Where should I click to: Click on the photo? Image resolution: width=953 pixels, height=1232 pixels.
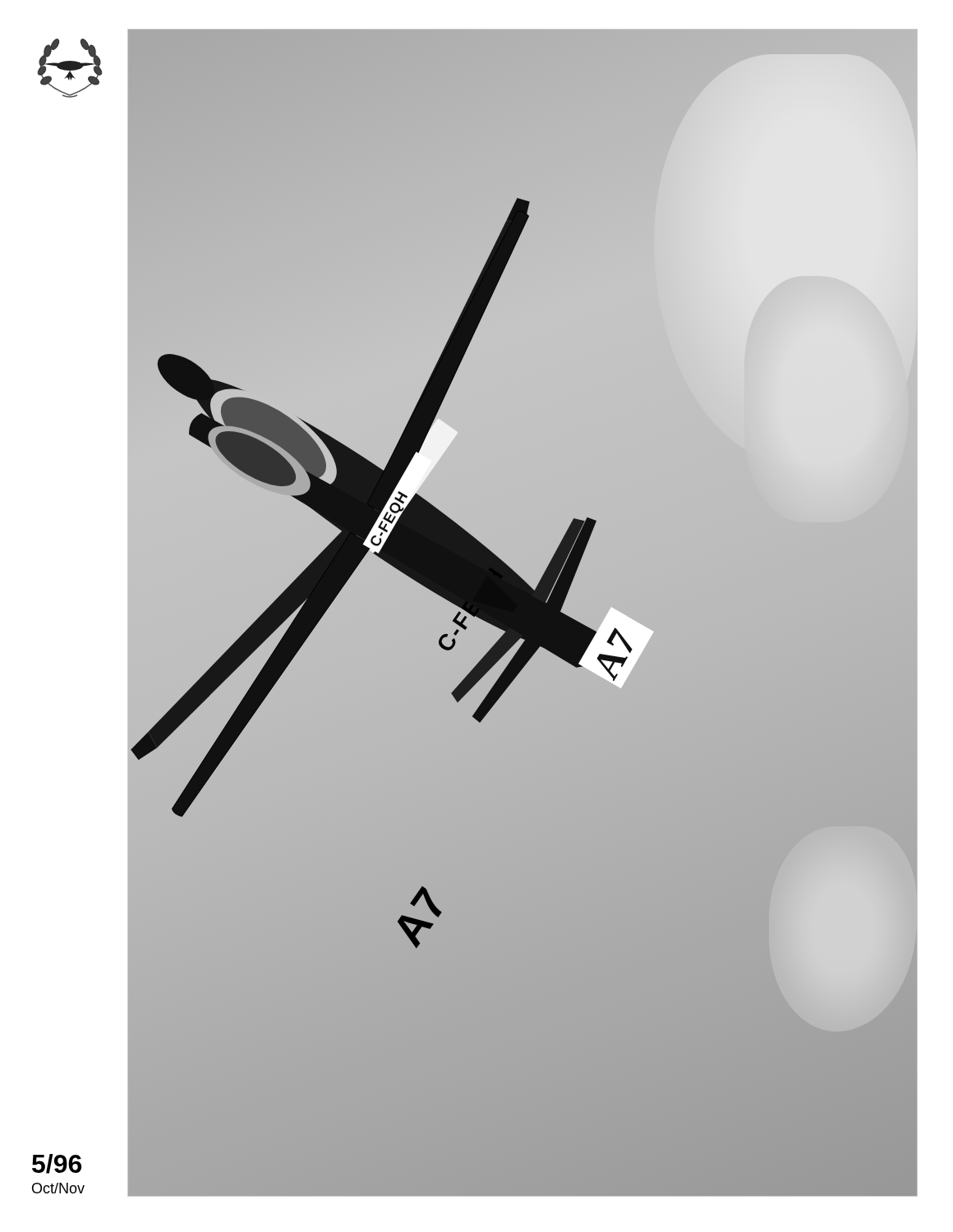pyautogui.click(x=522, y=613)
